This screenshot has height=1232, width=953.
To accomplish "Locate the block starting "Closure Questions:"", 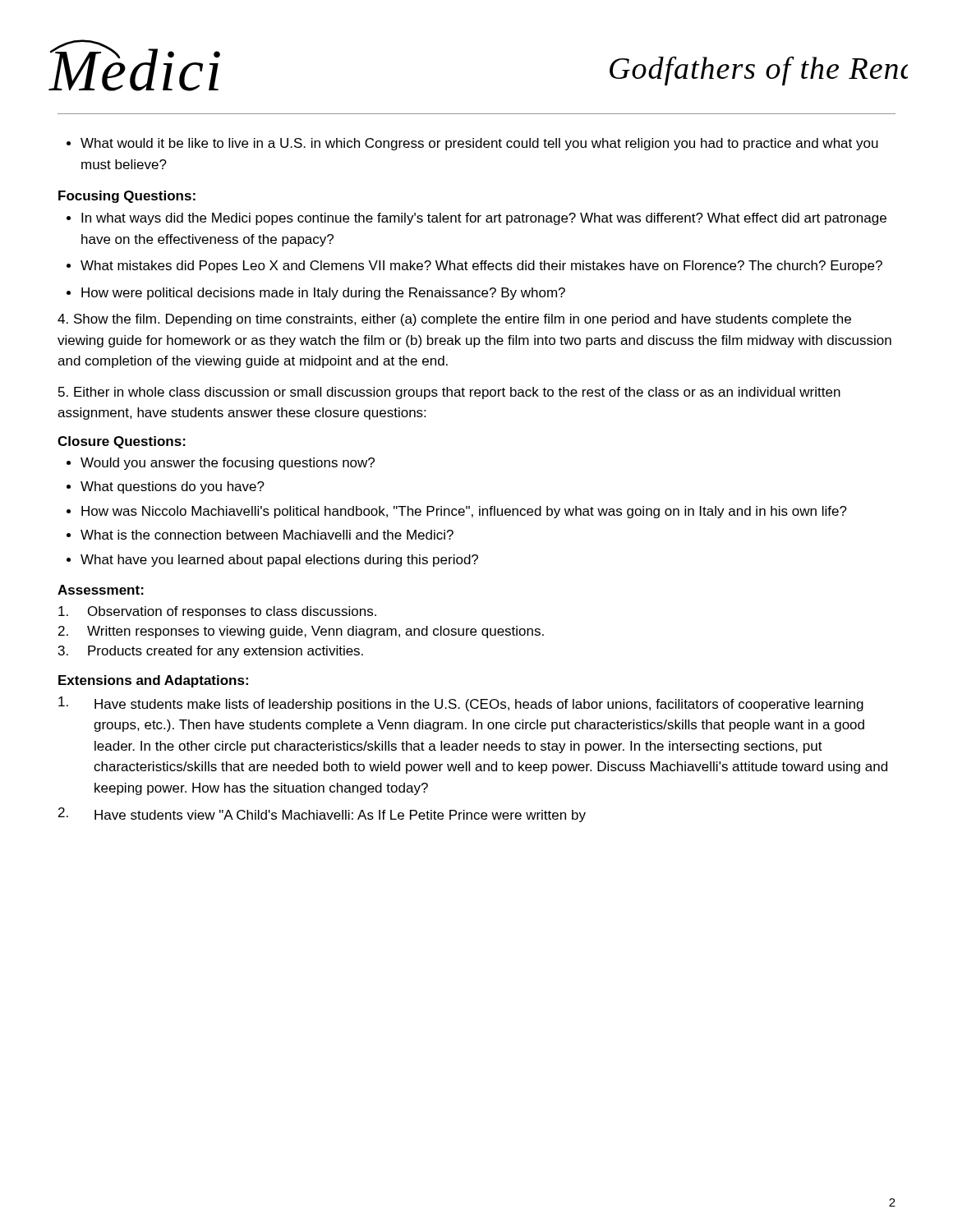I will pyautogui.click(x=122, y=441).
